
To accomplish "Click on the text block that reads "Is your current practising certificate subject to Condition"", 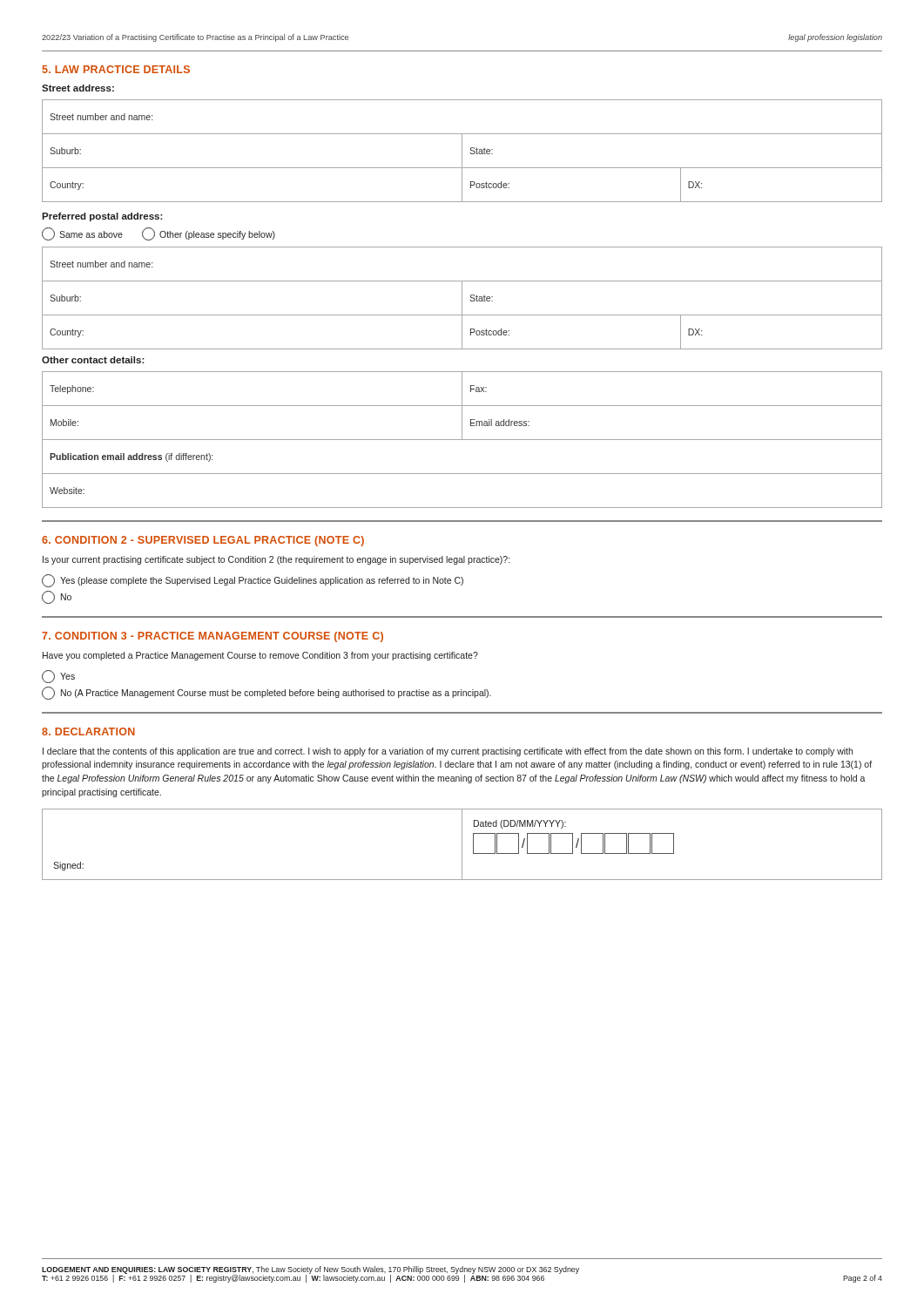I will pyautogui.click(x=276, y=559).
